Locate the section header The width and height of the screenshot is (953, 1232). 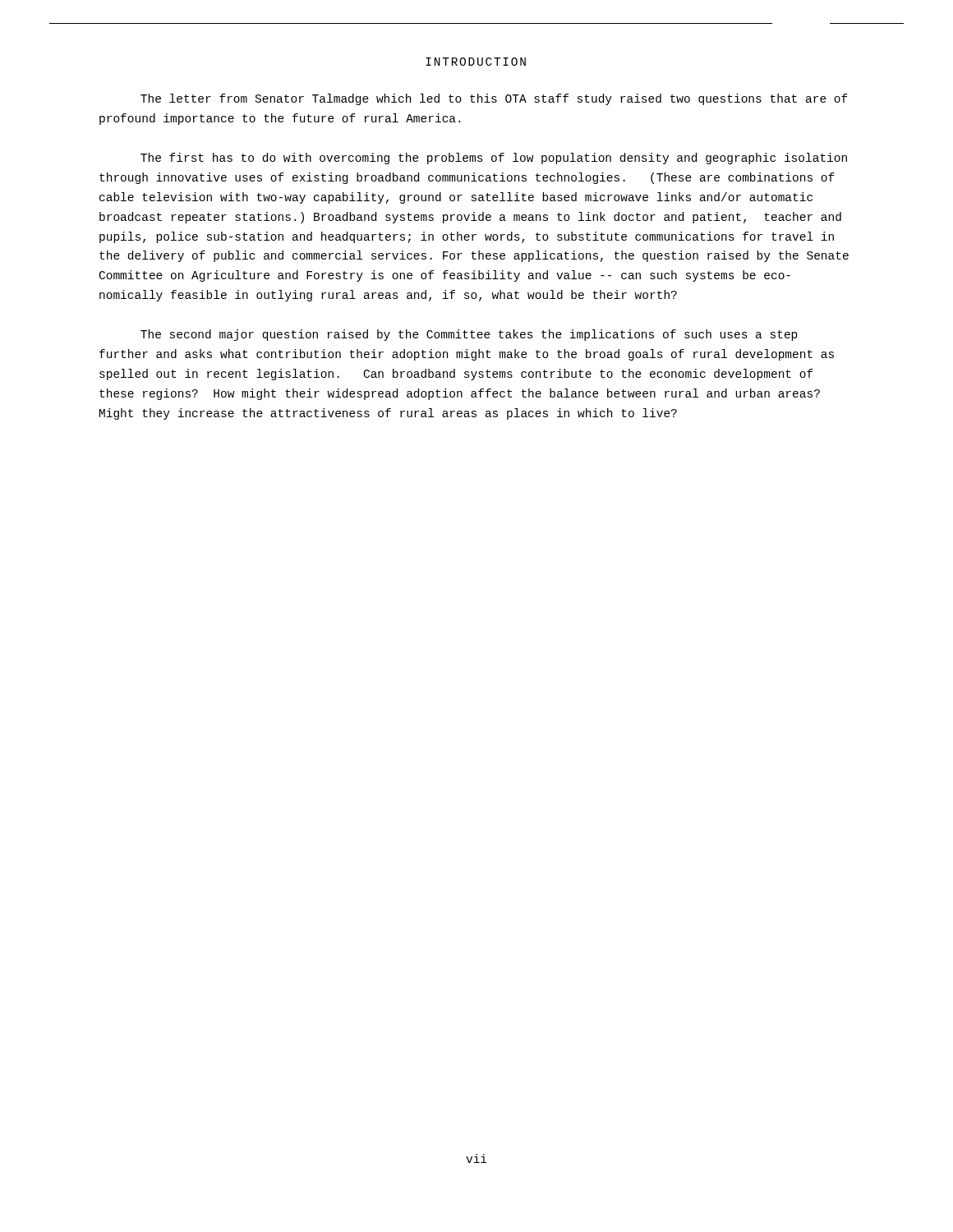point(476,62)
